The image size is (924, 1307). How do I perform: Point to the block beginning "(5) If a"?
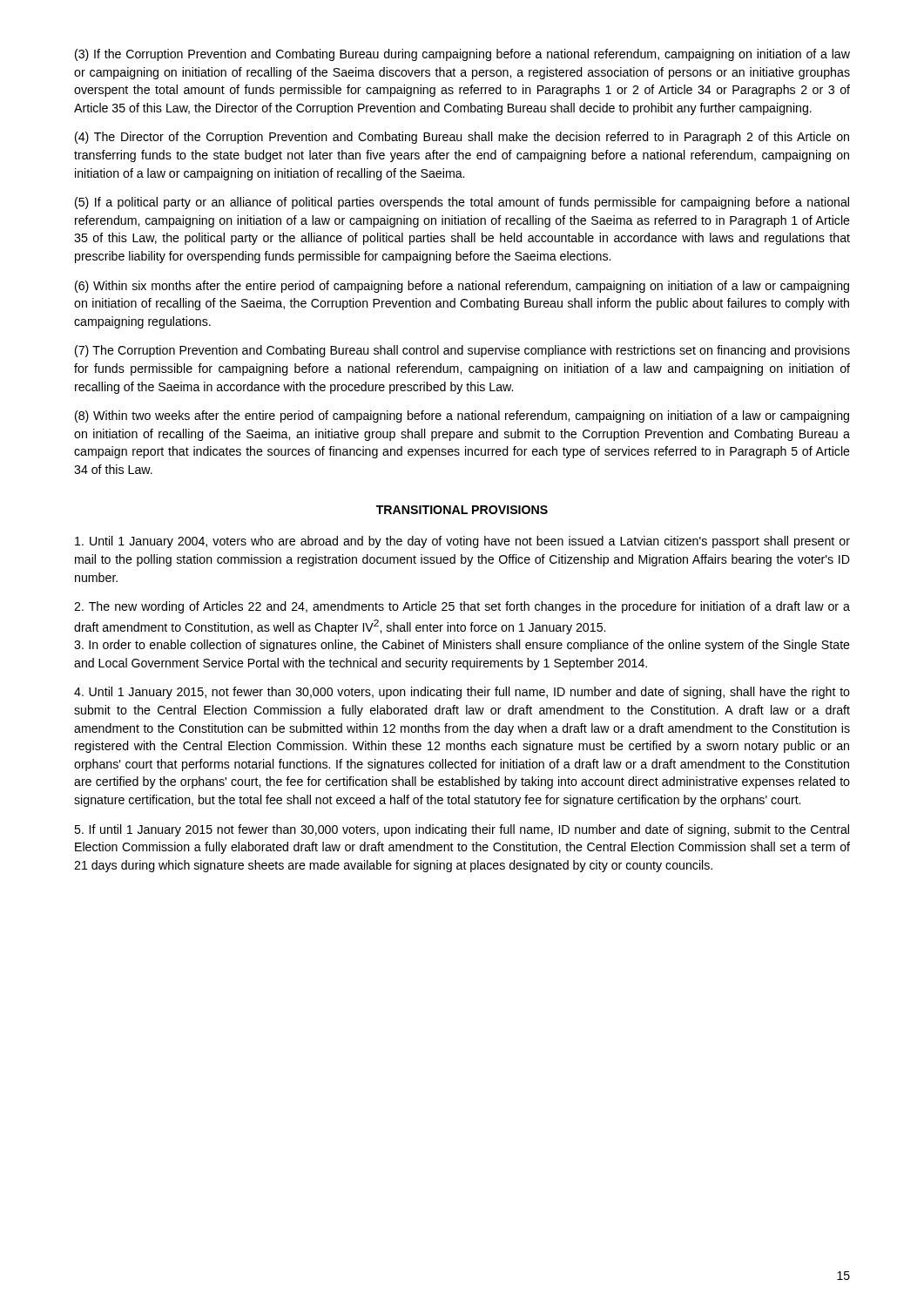462,229
